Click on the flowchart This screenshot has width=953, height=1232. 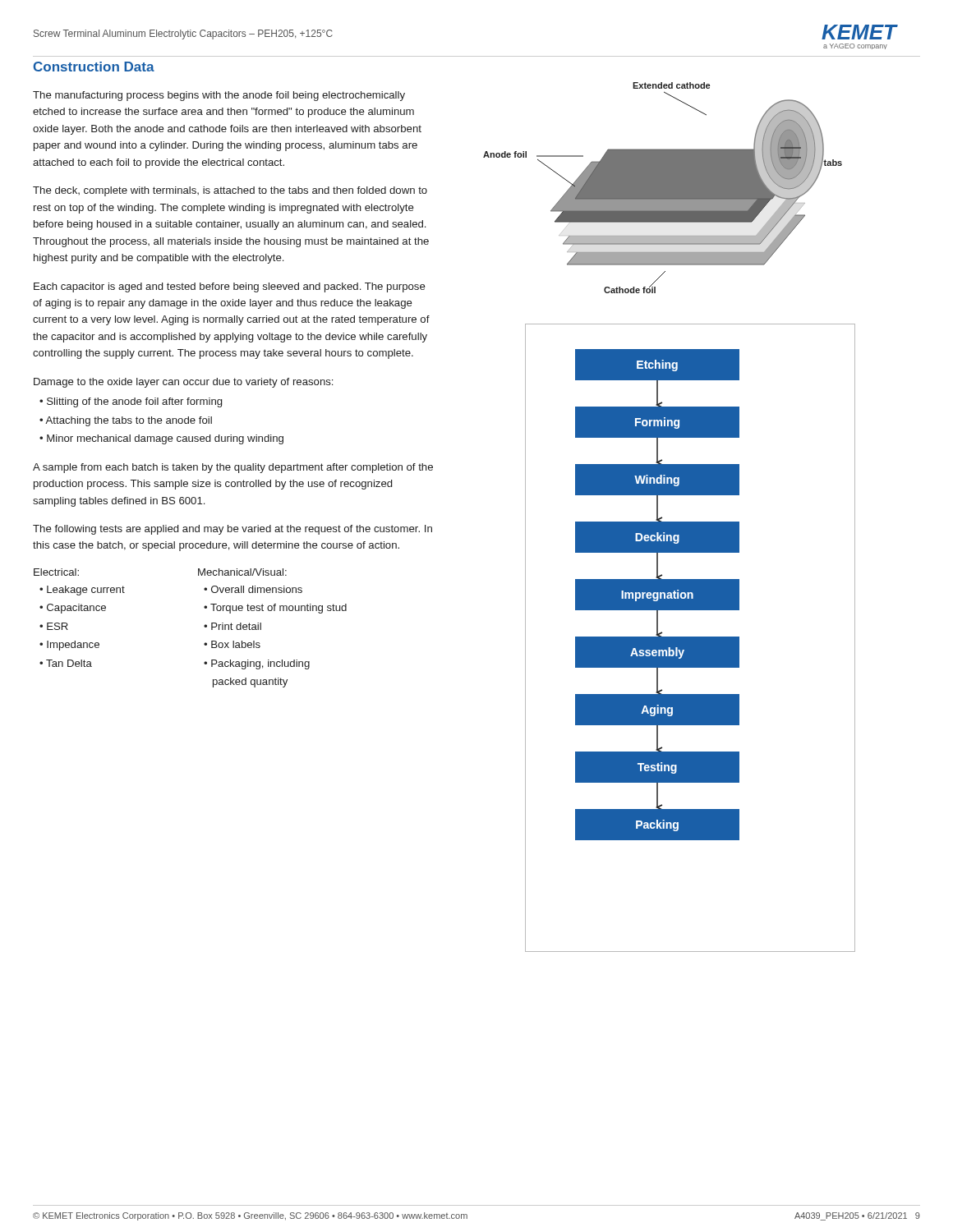click(690, 638)
